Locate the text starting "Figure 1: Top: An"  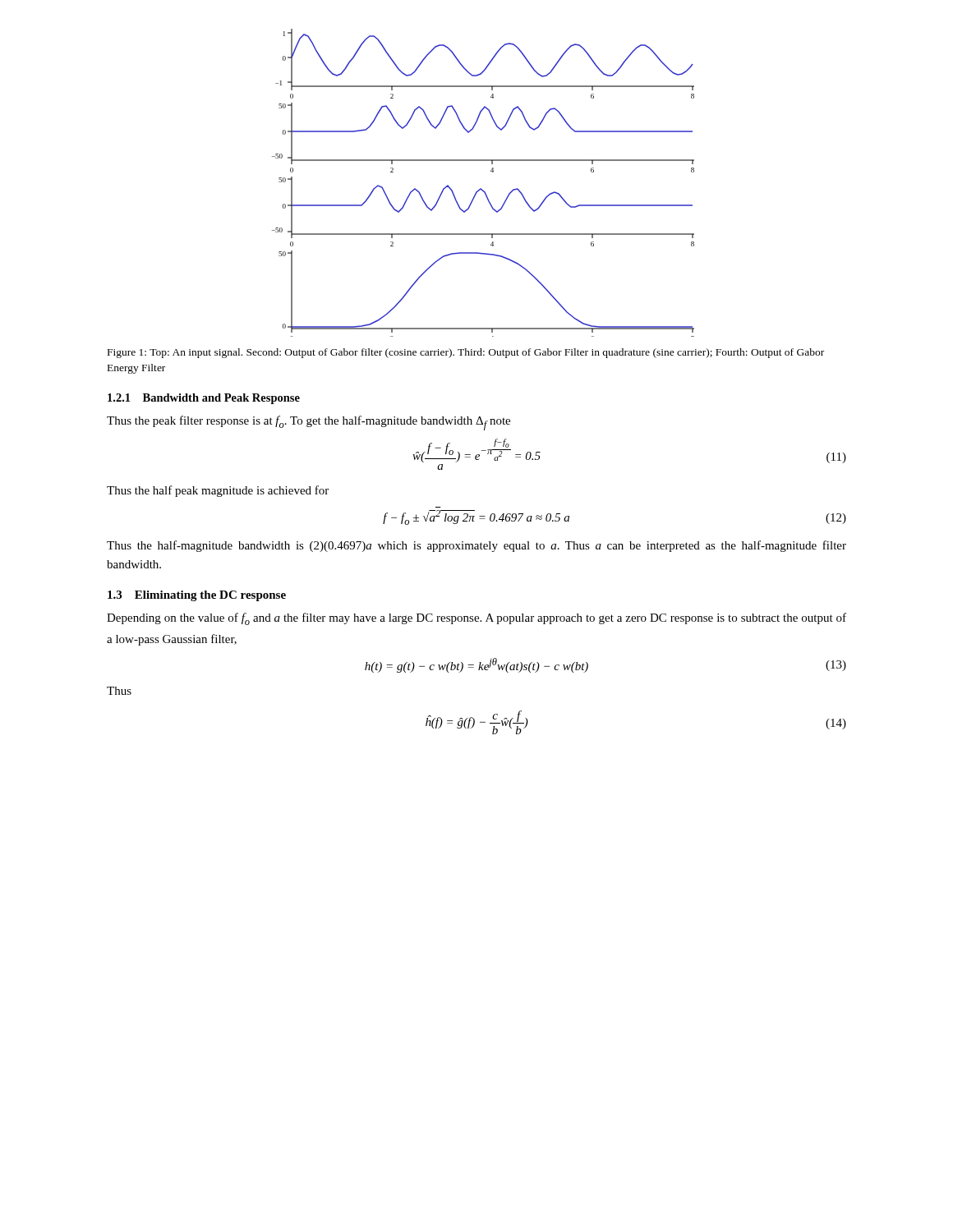(466, 360)
